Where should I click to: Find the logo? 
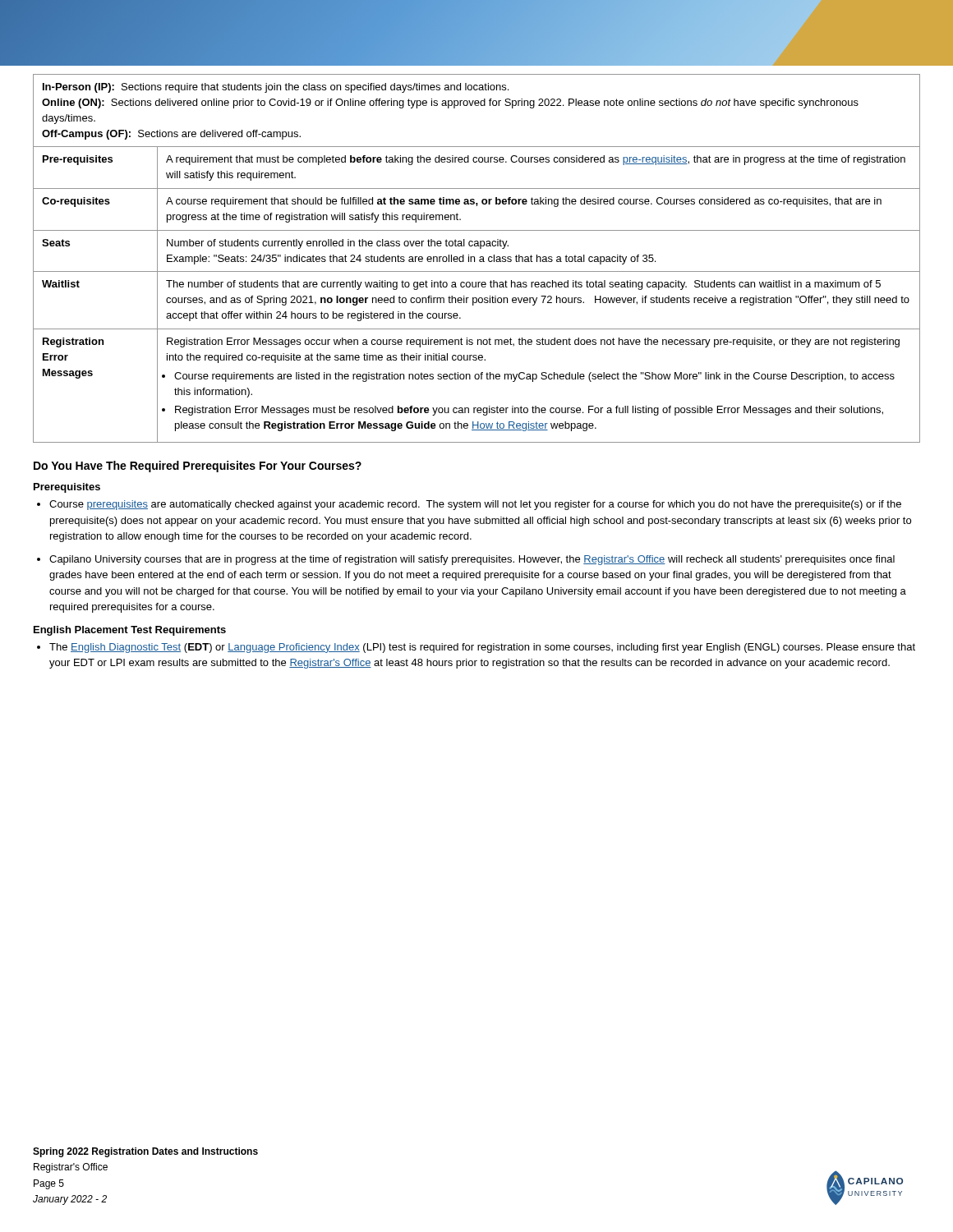[x=871, y=1187]
